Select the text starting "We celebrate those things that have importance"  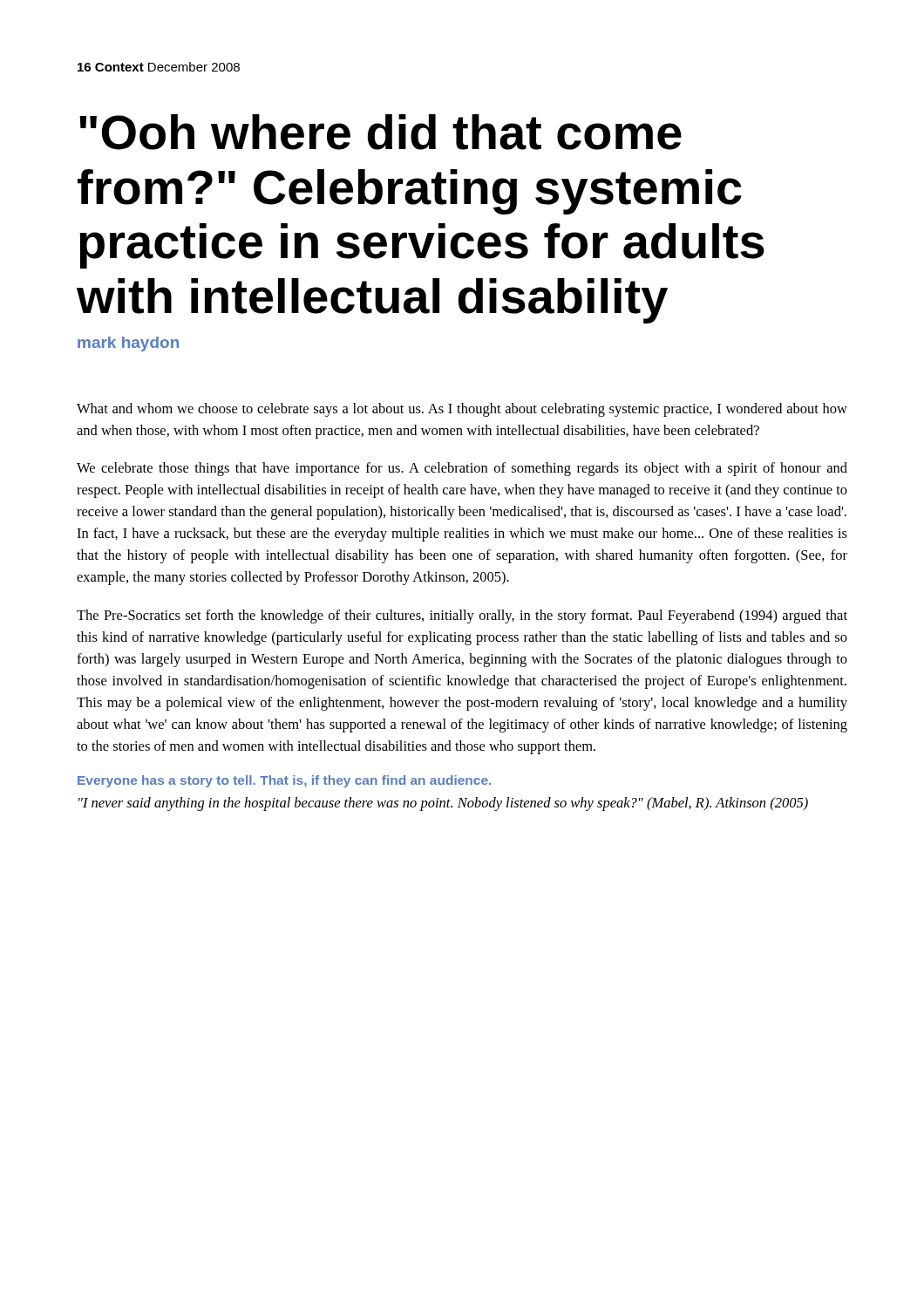(x=462, y=523)
